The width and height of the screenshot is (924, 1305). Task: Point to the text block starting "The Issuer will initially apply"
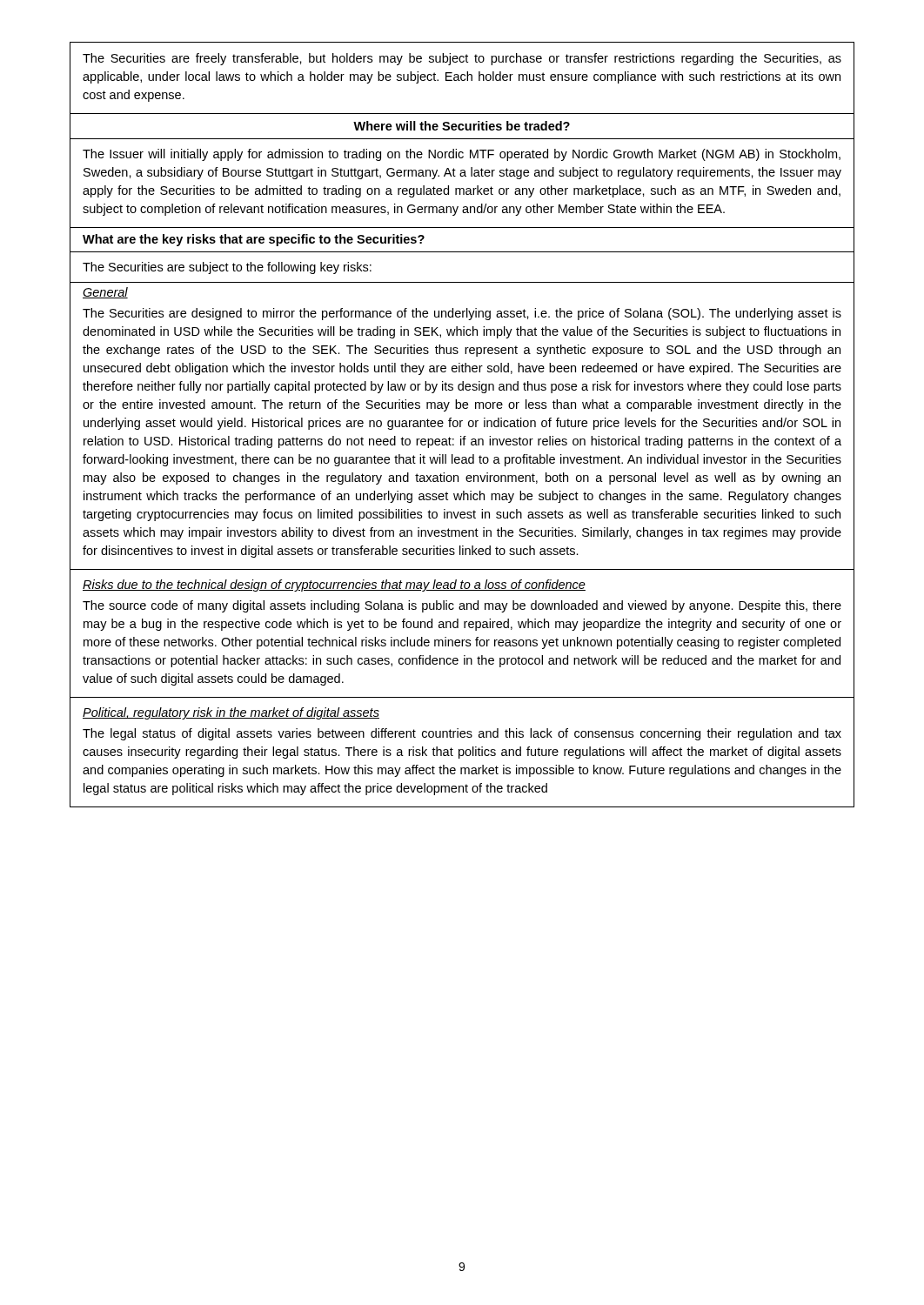tap(462, 182)
